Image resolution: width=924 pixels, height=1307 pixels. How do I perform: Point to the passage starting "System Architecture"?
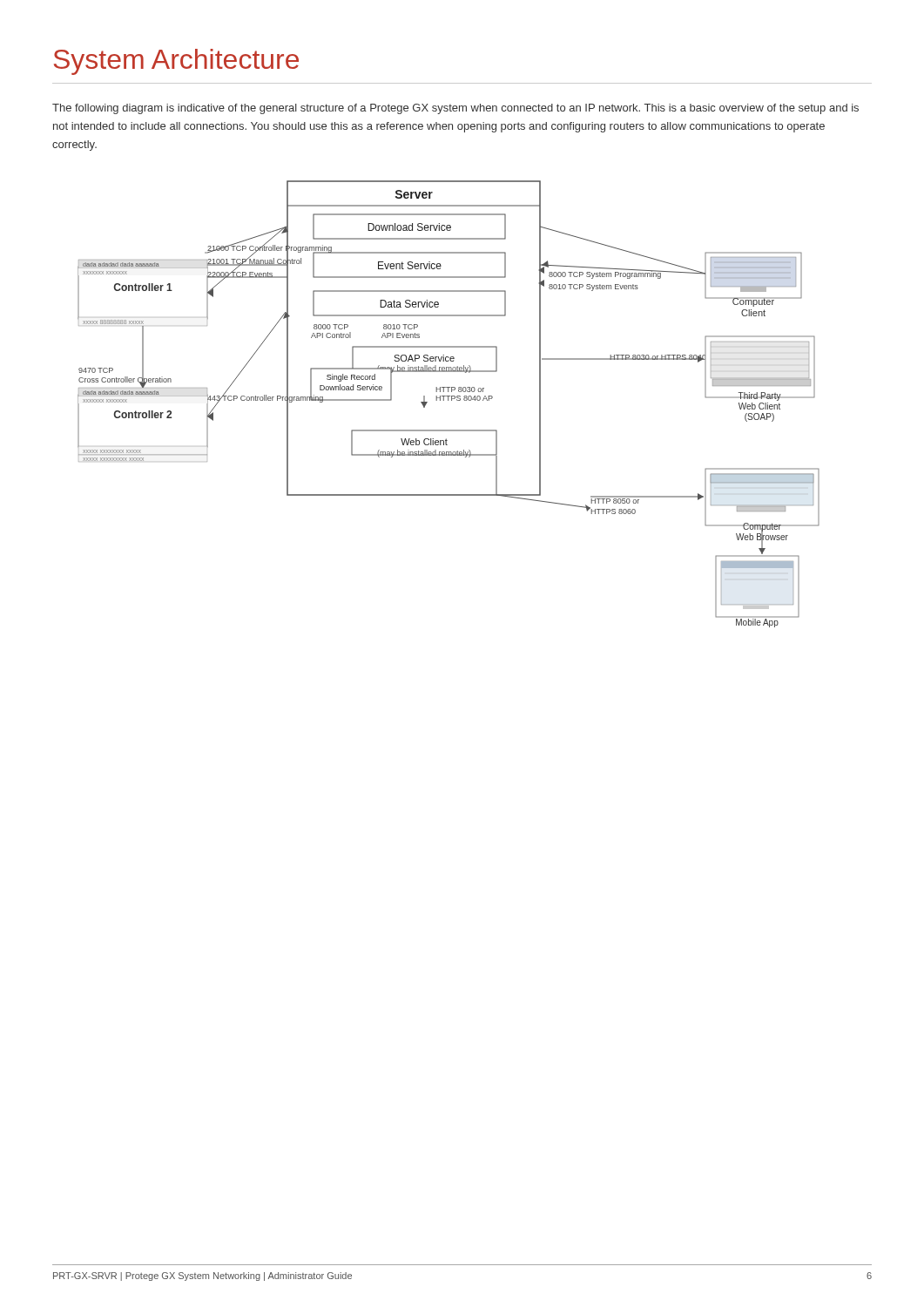click(x=176, y=62)
